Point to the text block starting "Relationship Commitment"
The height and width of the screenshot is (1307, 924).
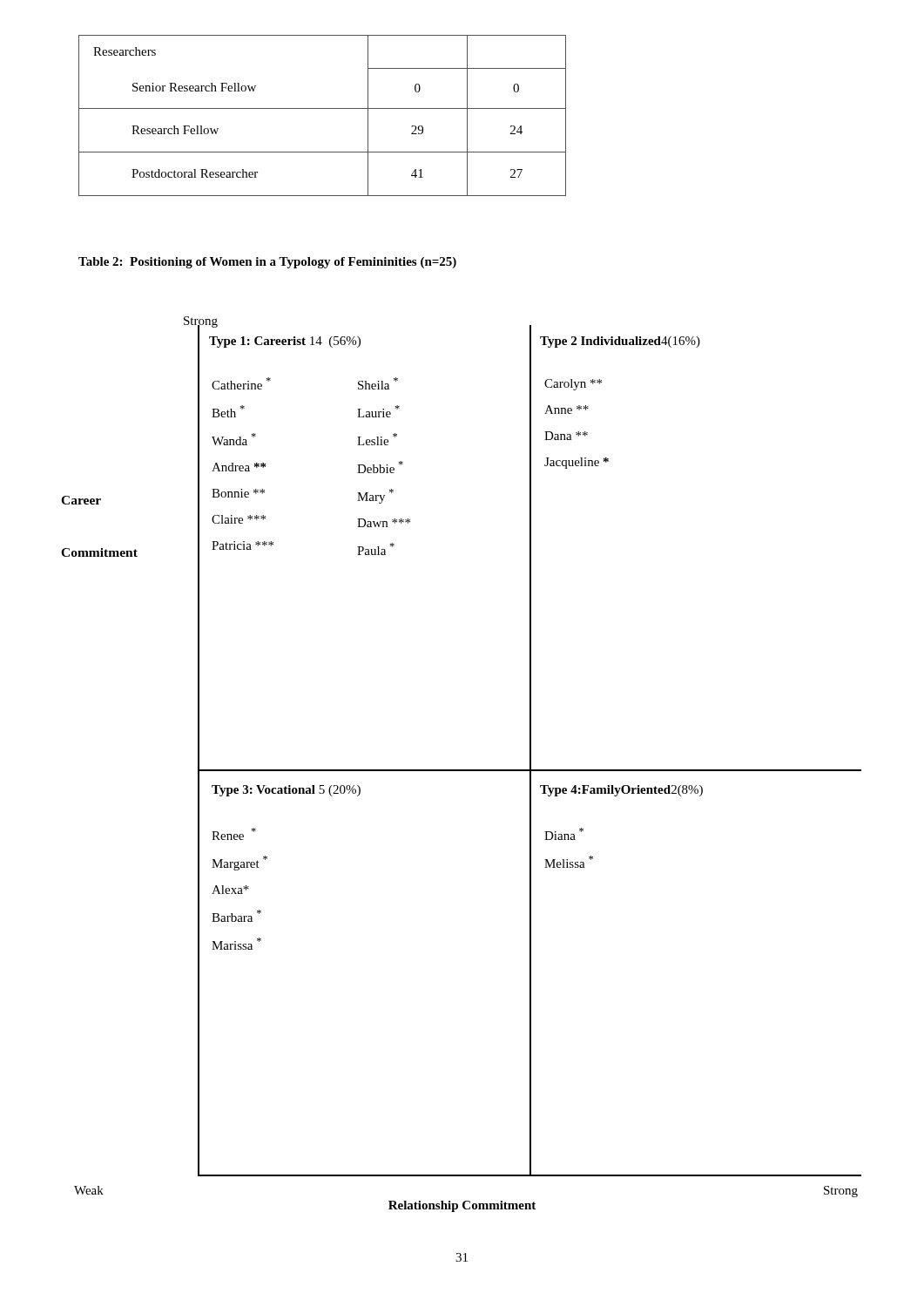pyautogui.click(x=462, y=1205)
